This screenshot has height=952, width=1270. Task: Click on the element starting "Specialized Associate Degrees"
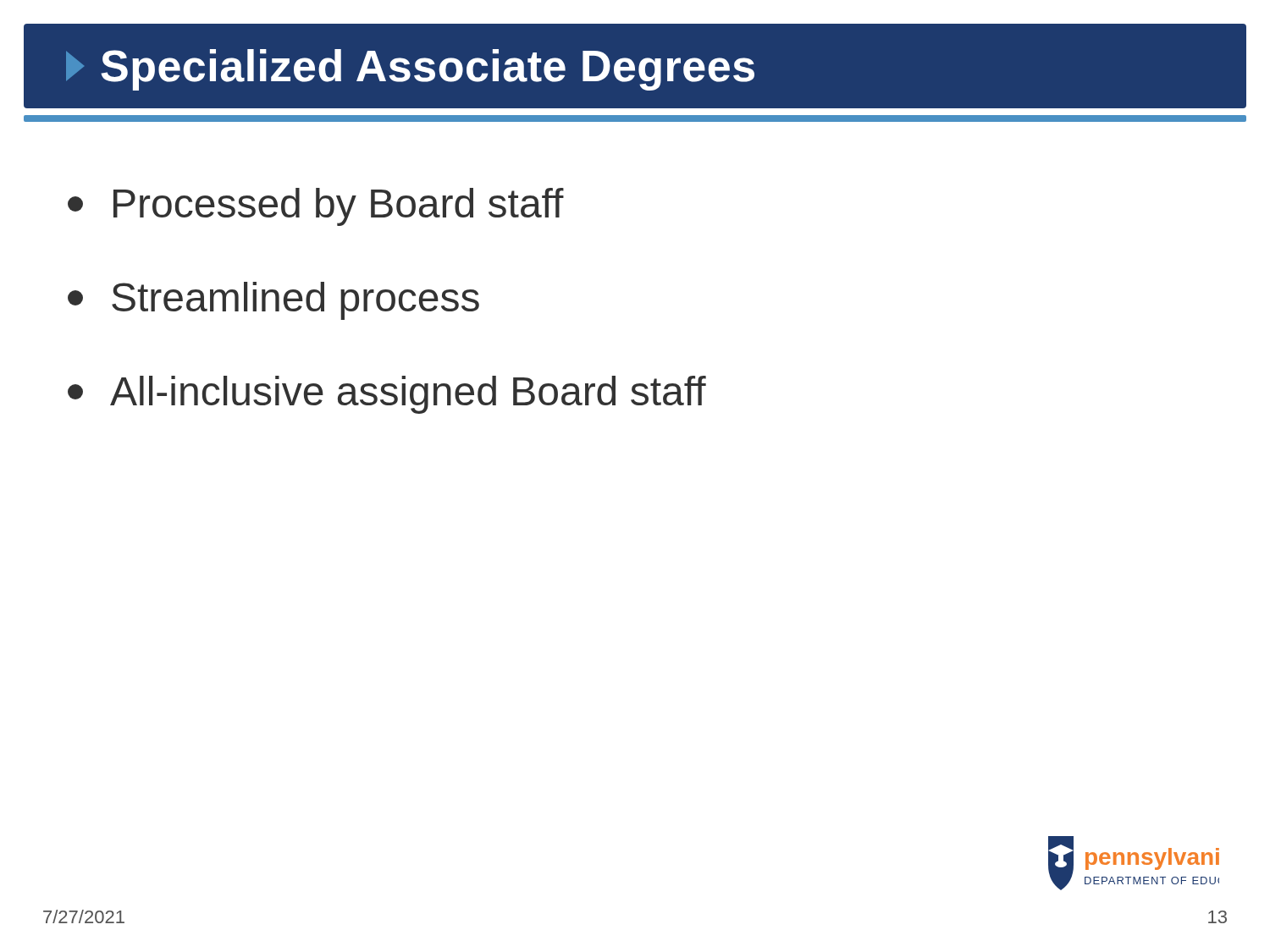pos(428,66)
